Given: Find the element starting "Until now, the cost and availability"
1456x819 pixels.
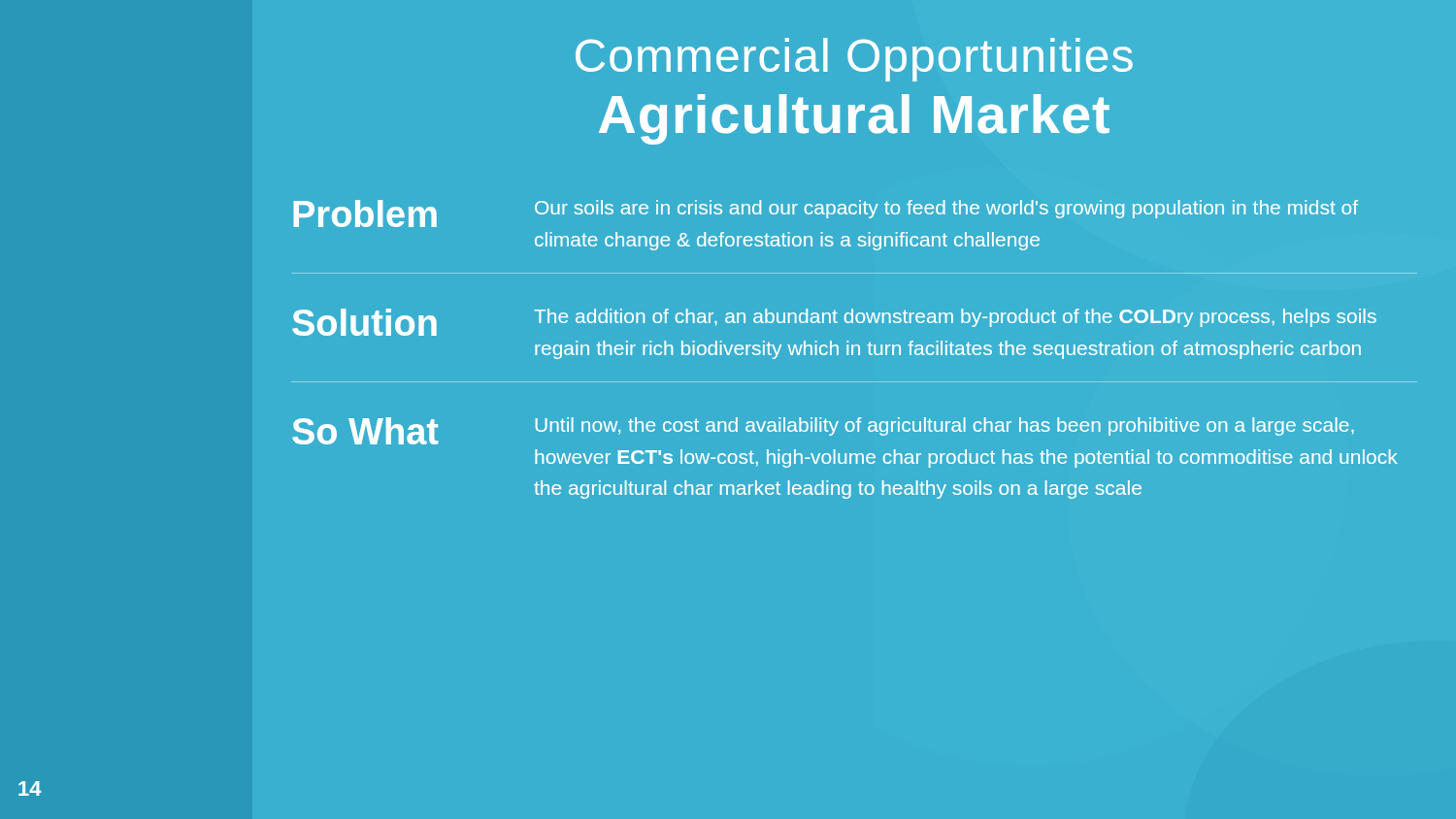Looking at the screenshot, I should tap(966, 456).
